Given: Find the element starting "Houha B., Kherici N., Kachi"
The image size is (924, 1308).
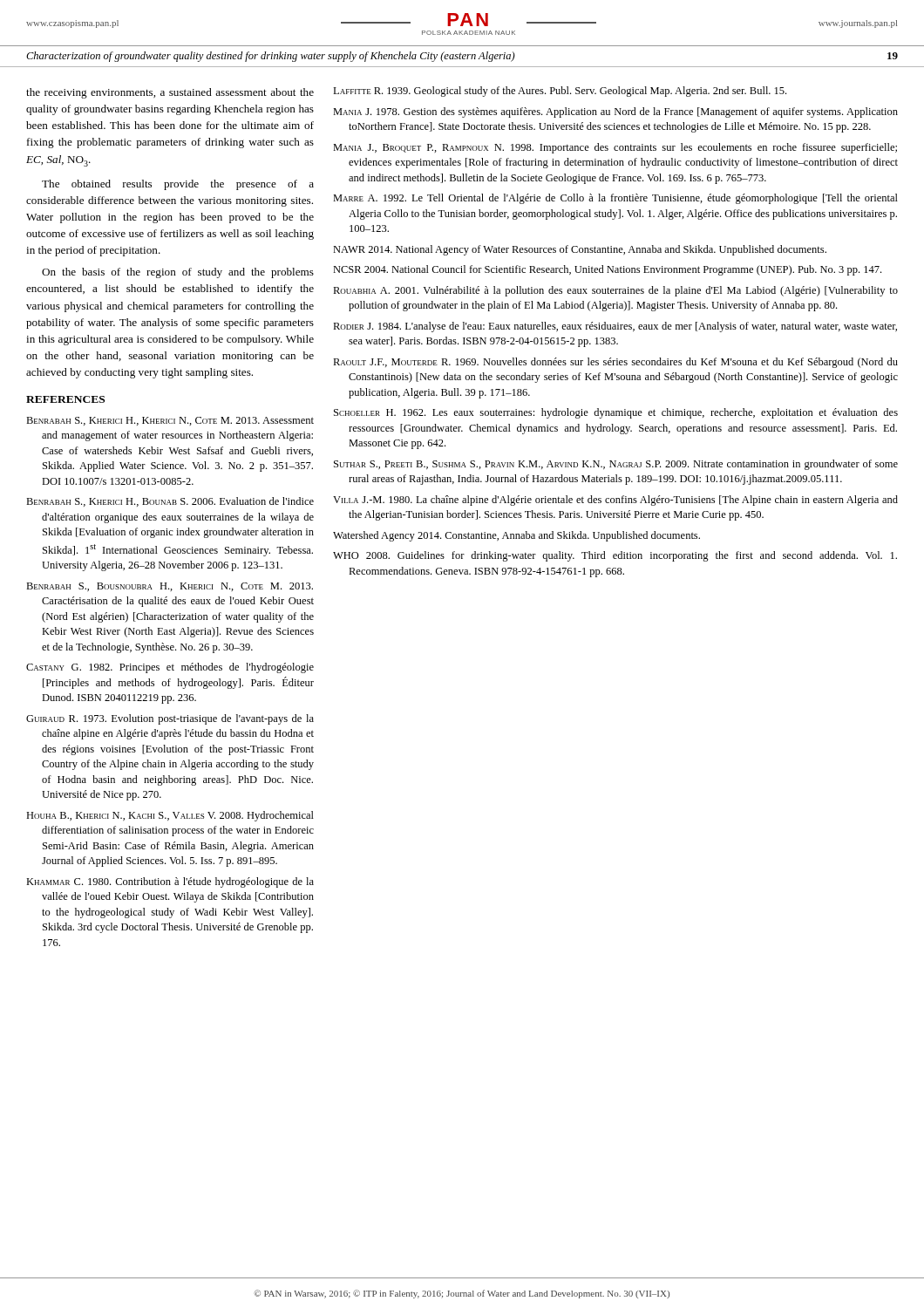Looking at the screenshot, I should tap(170, 838).
